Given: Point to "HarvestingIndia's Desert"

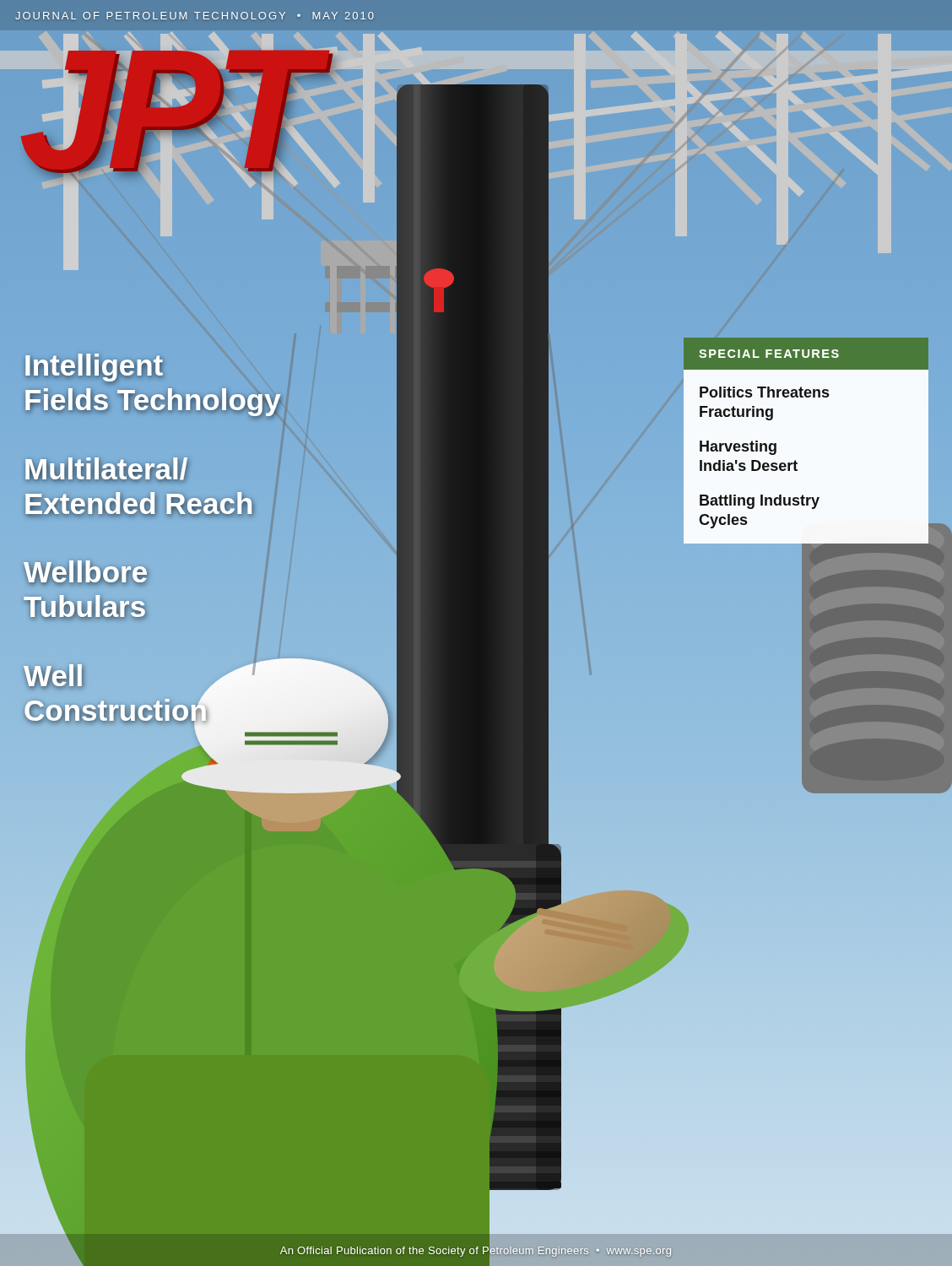Looking at the screenshot, I should point(748,456).
